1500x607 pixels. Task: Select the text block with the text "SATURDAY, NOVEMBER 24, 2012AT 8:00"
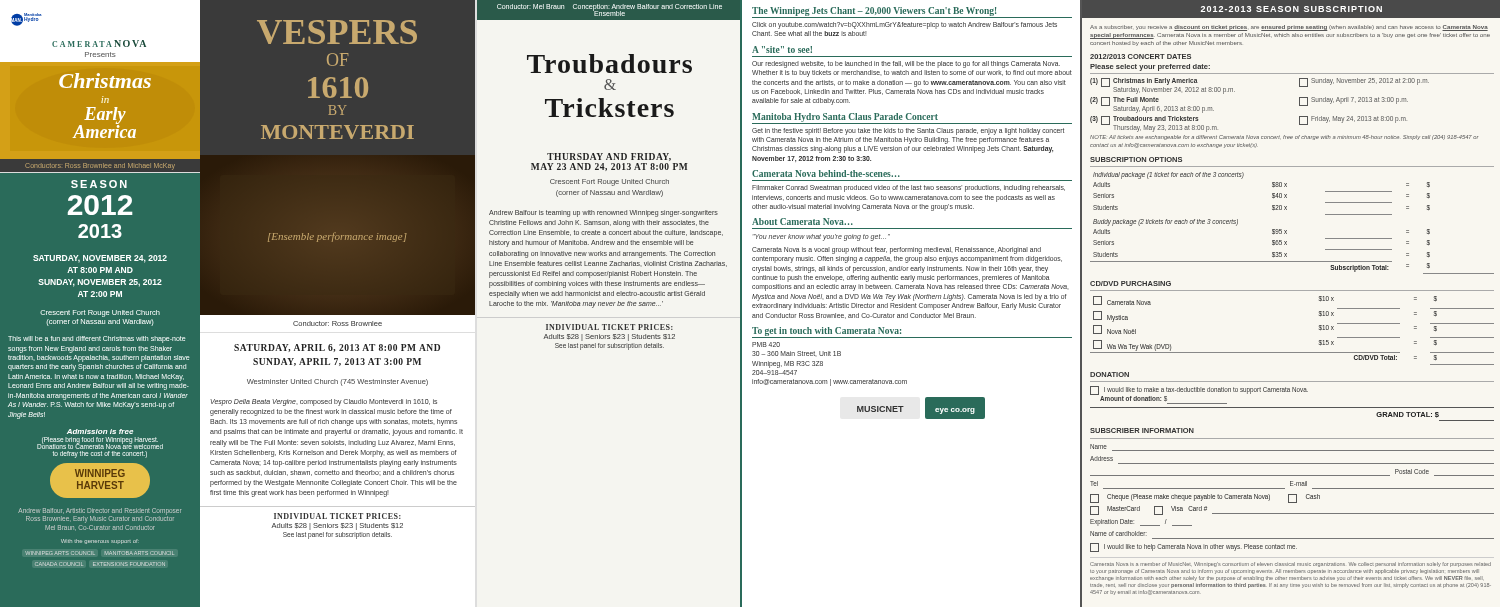(x=100, y=276)
